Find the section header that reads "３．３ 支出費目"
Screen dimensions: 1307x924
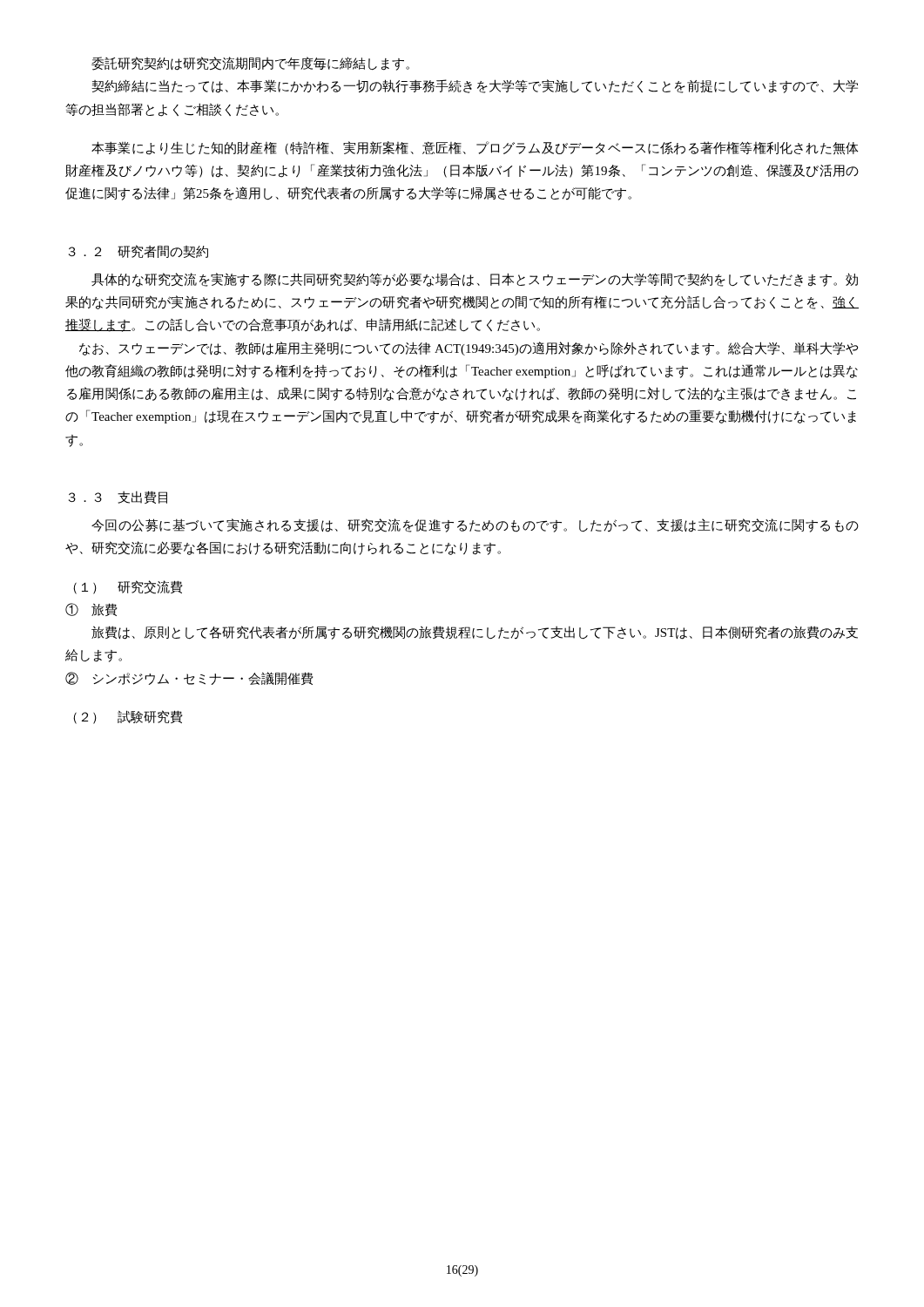pyautogui.click(x=118, y=497)
